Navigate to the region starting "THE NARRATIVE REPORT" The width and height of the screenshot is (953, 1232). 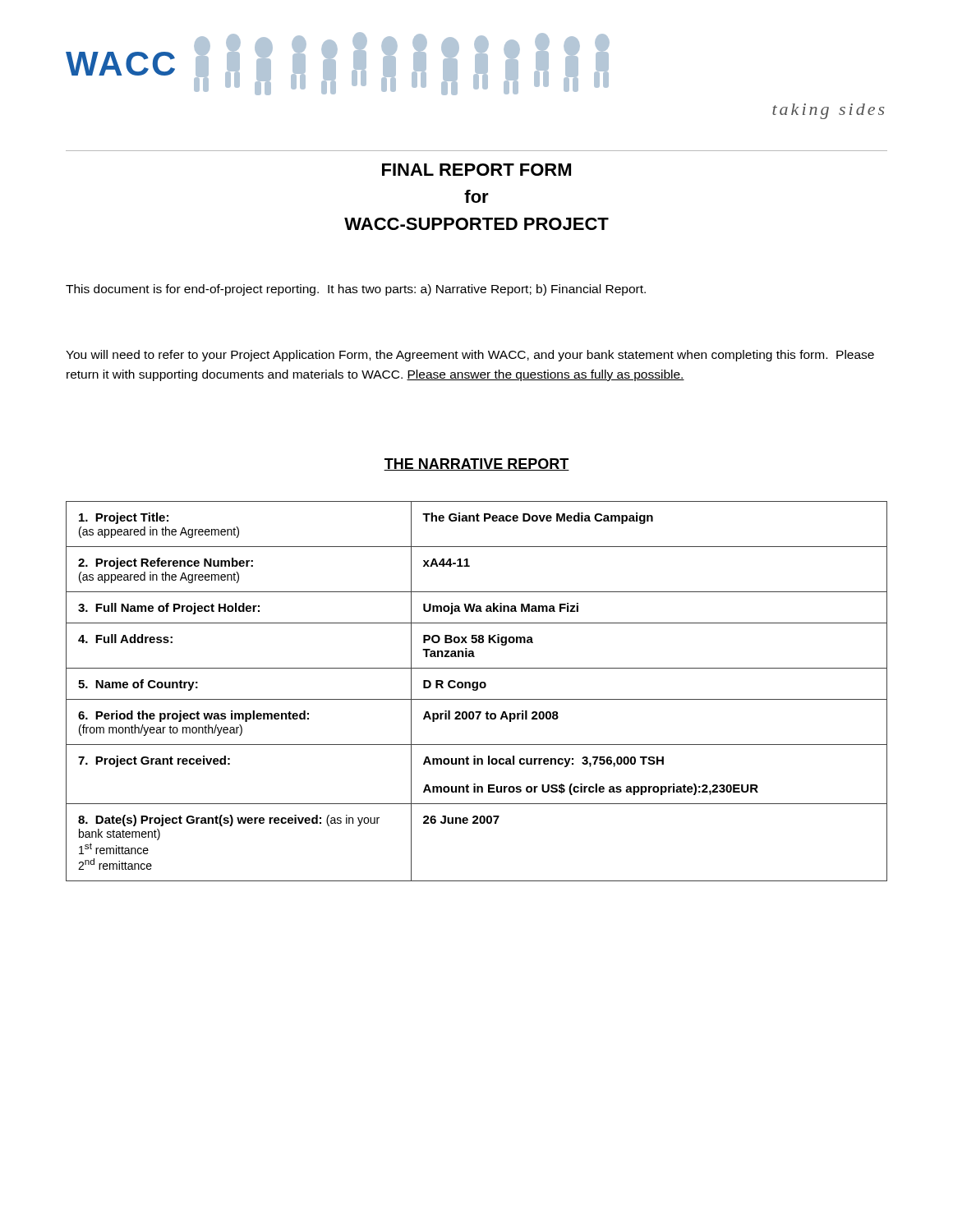point(476,464)
